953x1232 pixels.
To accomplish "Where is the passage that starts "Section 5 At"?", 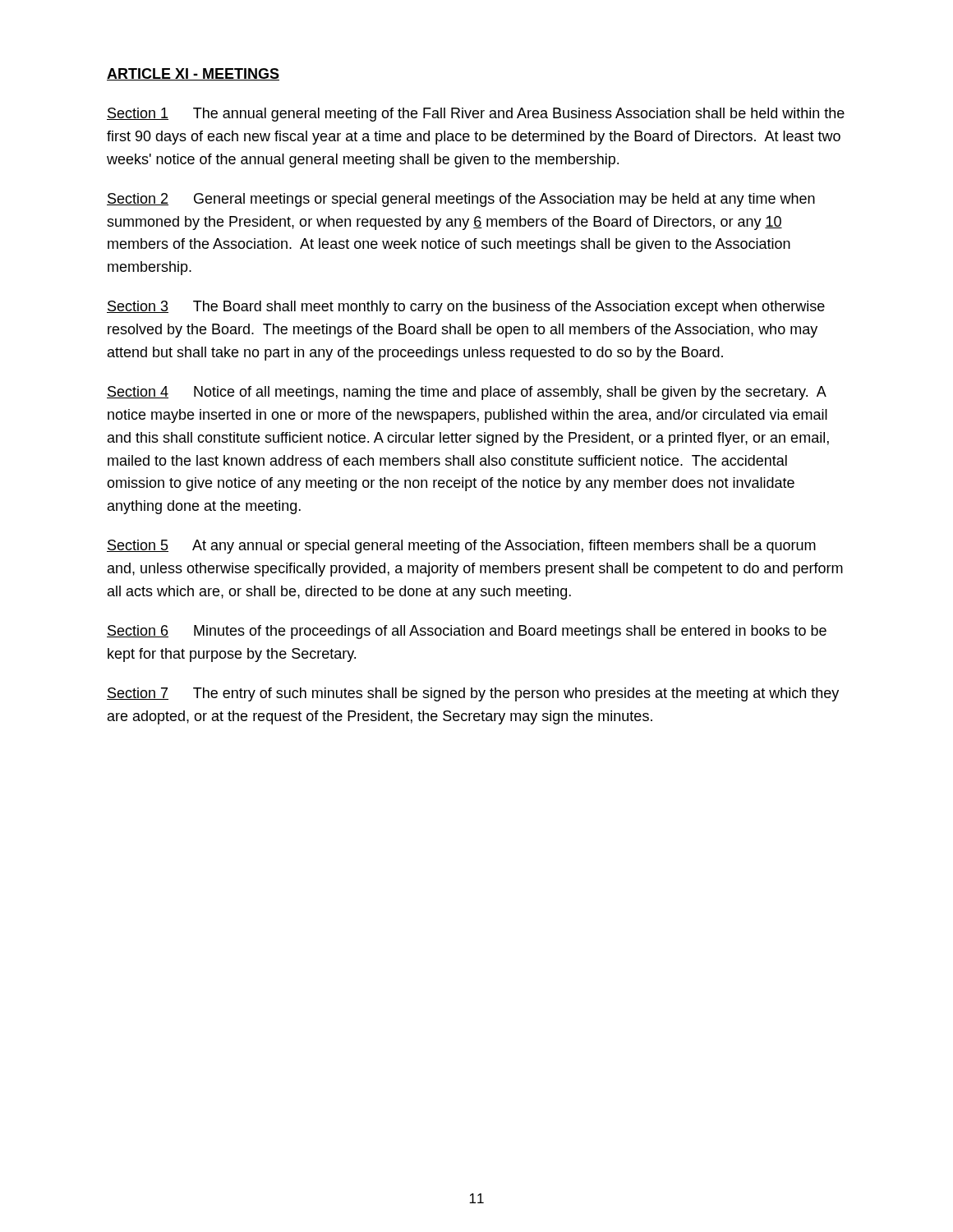I will click(x=475, y=569).
